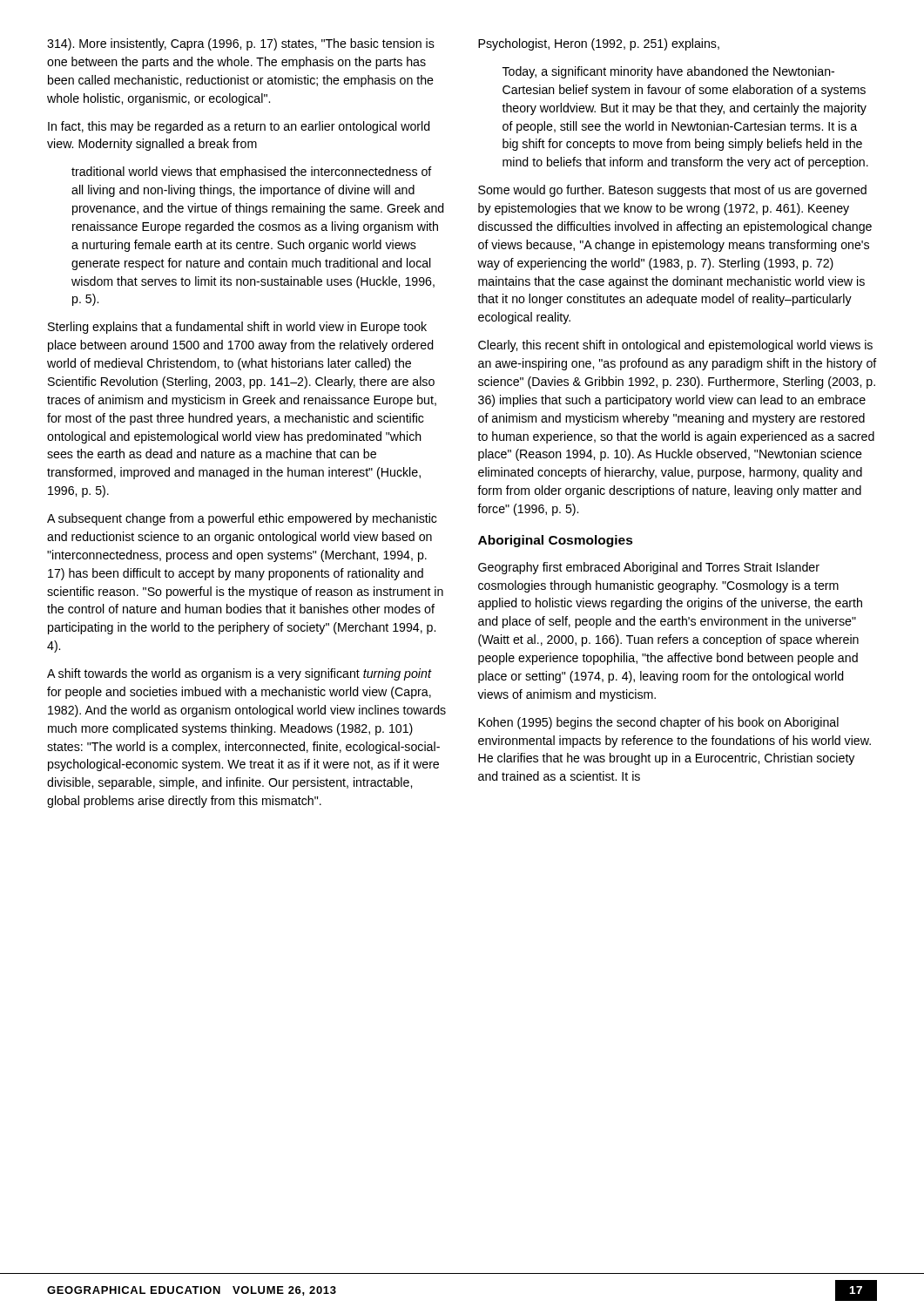Find the text block containing "Sterling explains that a fundamental shift in world"

247,409
